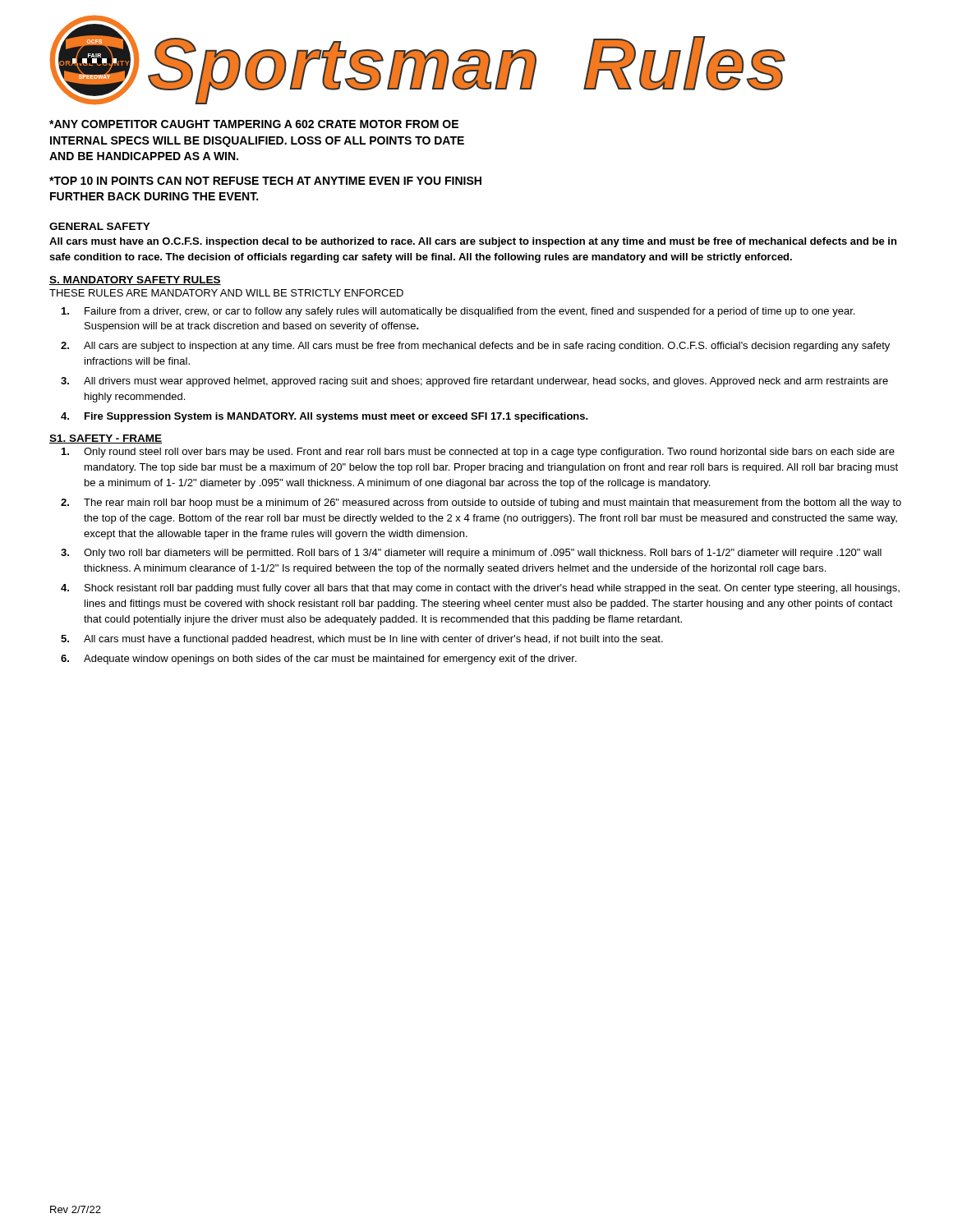Locate the block of text that opens with "Only round steel roll"
The width and height of the screenshot is (953, 1232).
click(x=476, y=468)
